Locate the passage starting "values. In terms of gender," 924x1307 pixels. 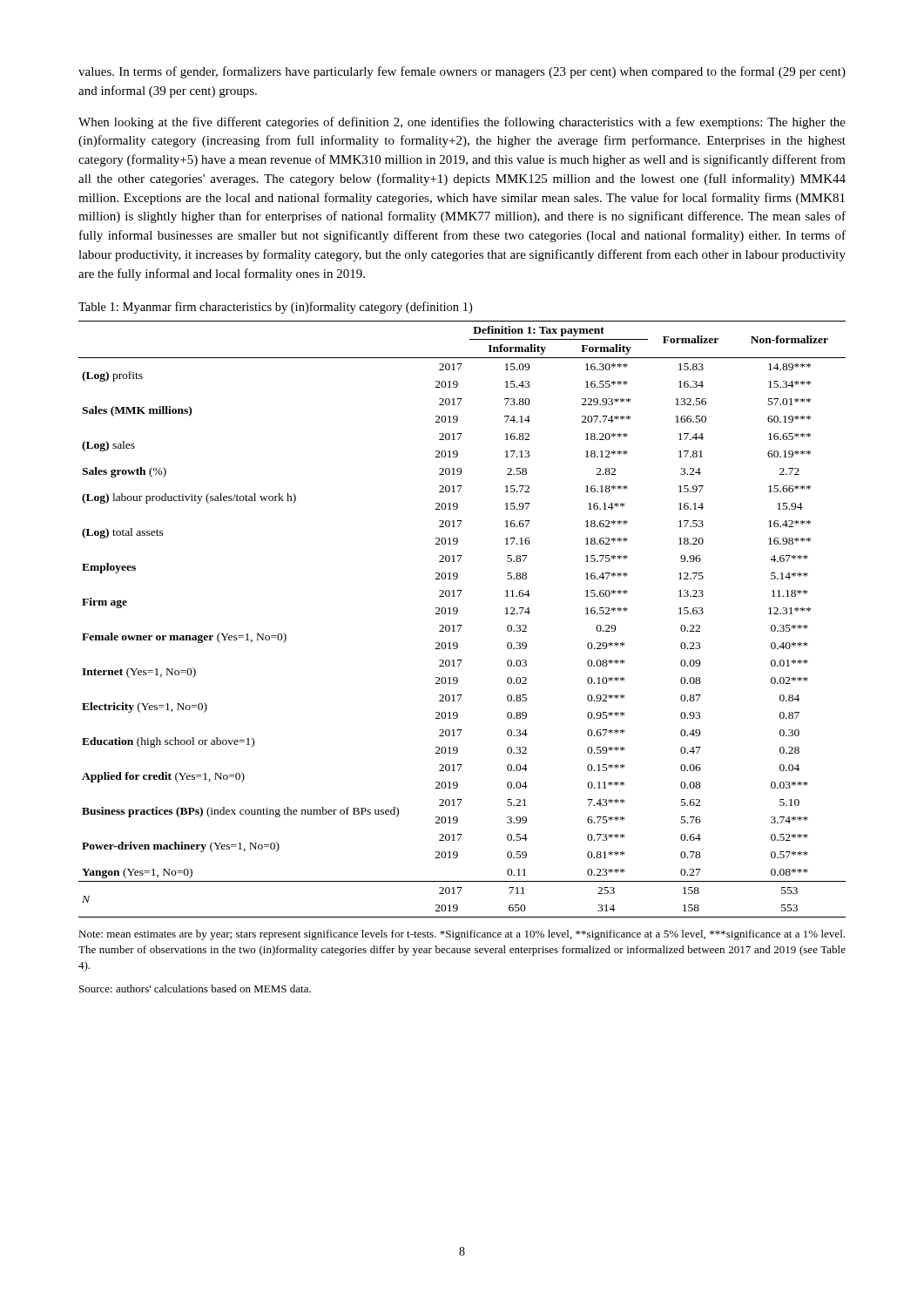point(462,81)
